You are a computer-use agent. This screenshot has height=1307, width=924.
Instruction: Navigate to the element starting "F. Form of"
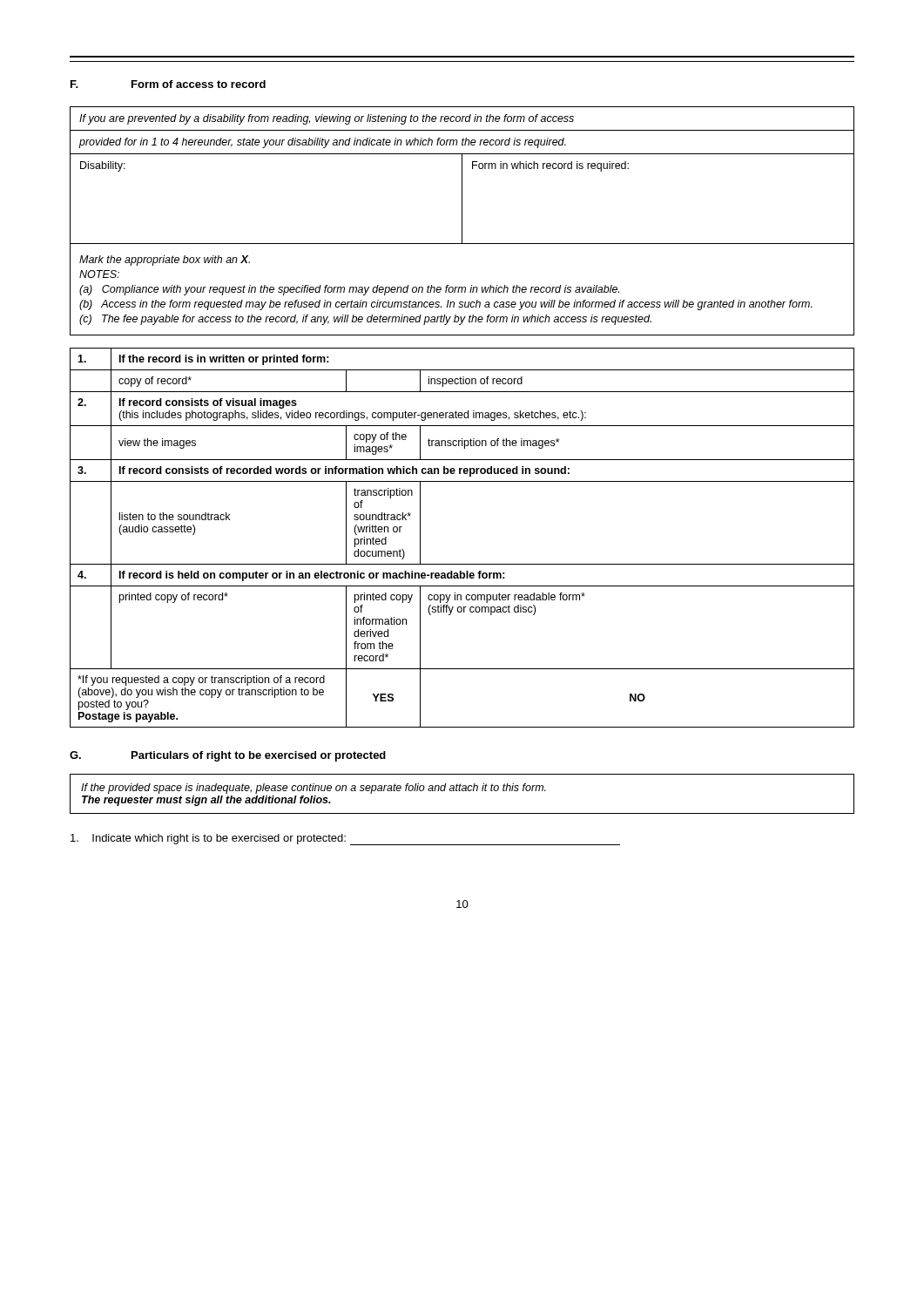coord(168,84)
